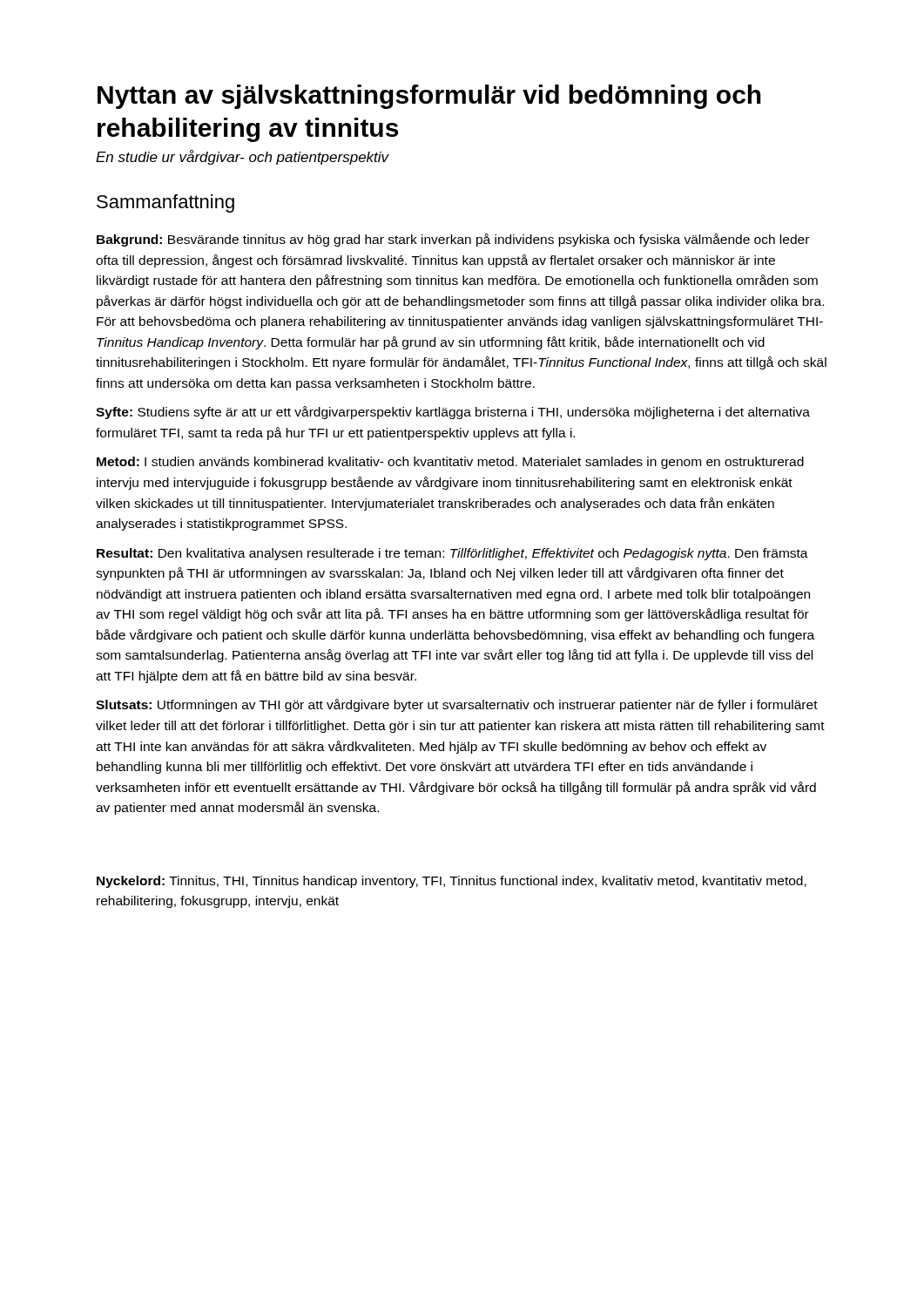The width and height of the screenshot is (924, 1307).
Task: Select the text block containing "Bakgrund: Besvärande tinnitus av hög grad har"
Action: tap(461, 311)
